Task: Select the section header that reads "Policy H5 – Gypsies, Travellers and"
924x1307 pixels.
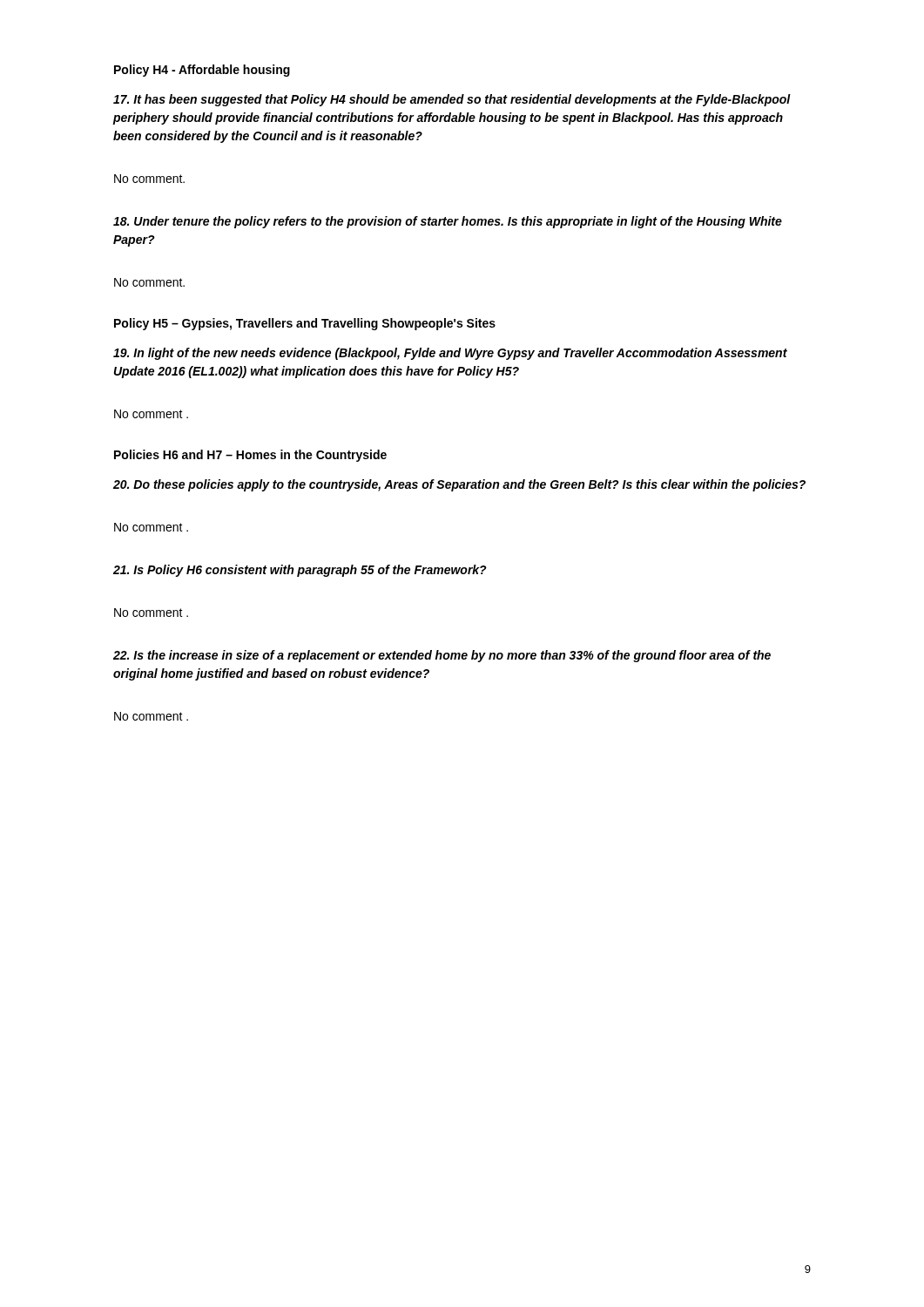Action: 304,323
